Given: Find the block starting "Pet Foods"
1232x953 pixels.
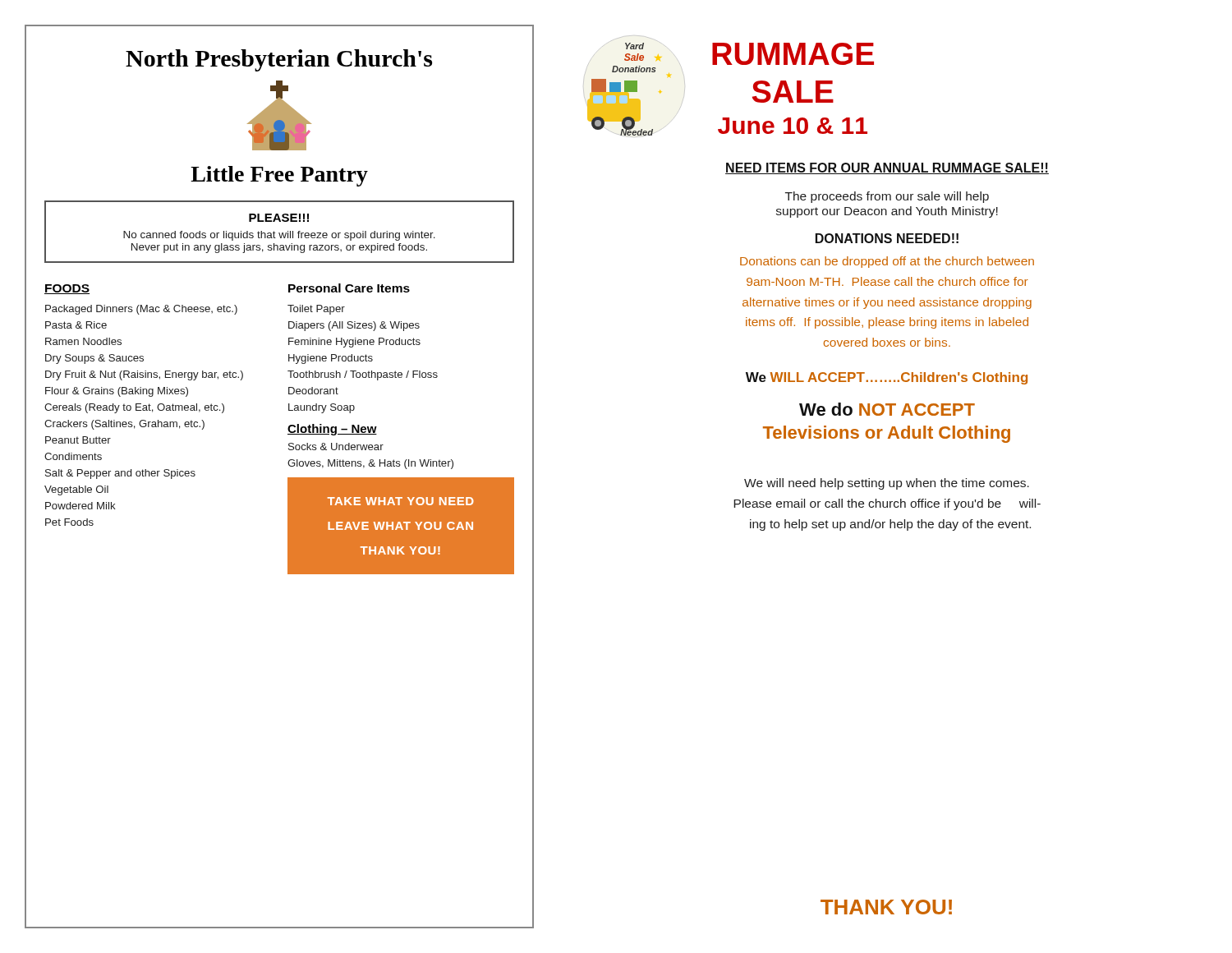Looking at the screenshot, I should [x=69, y=522].
